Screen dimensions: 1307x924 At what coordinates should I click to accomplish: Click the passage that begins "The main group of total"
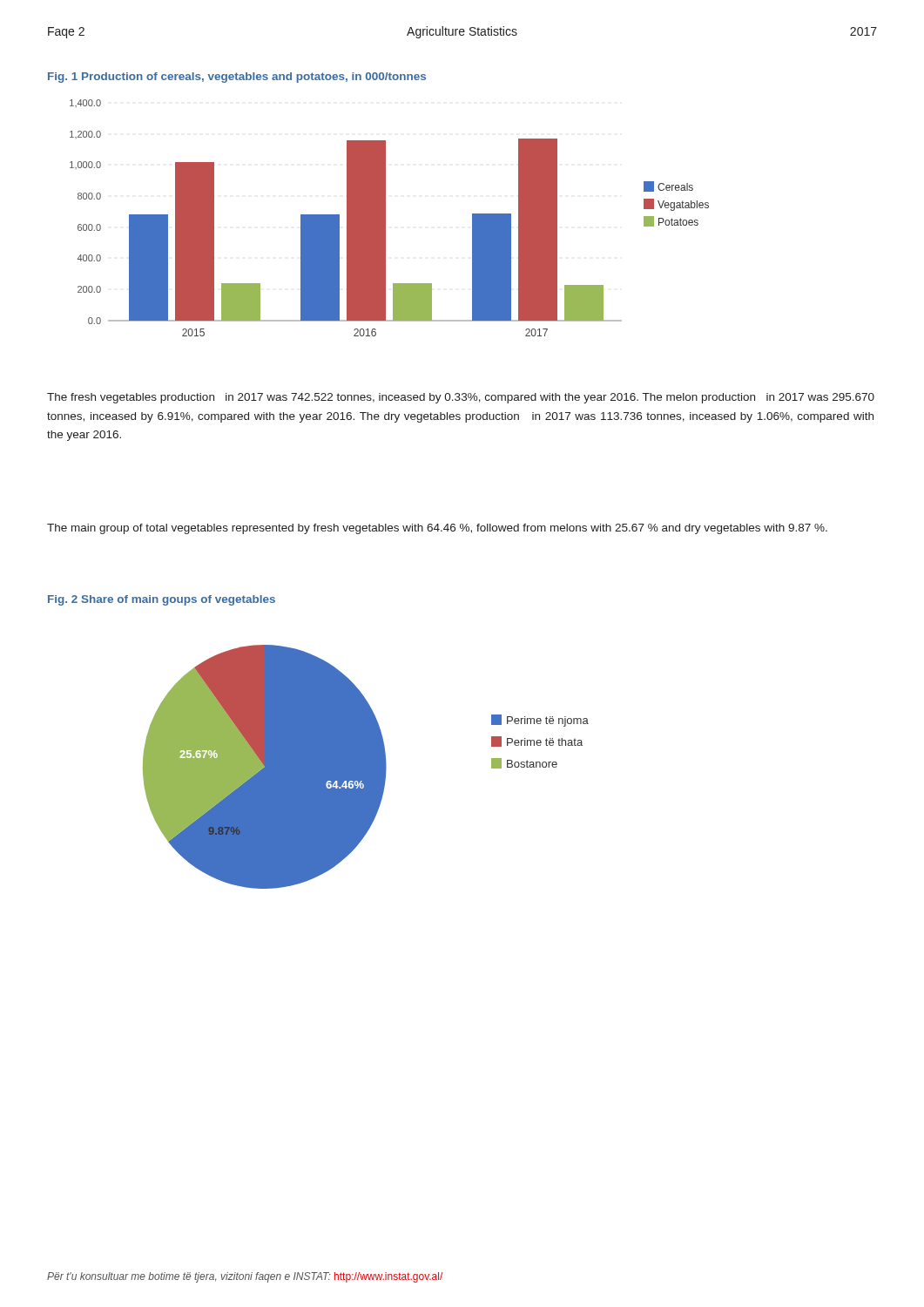pos(438,528)
